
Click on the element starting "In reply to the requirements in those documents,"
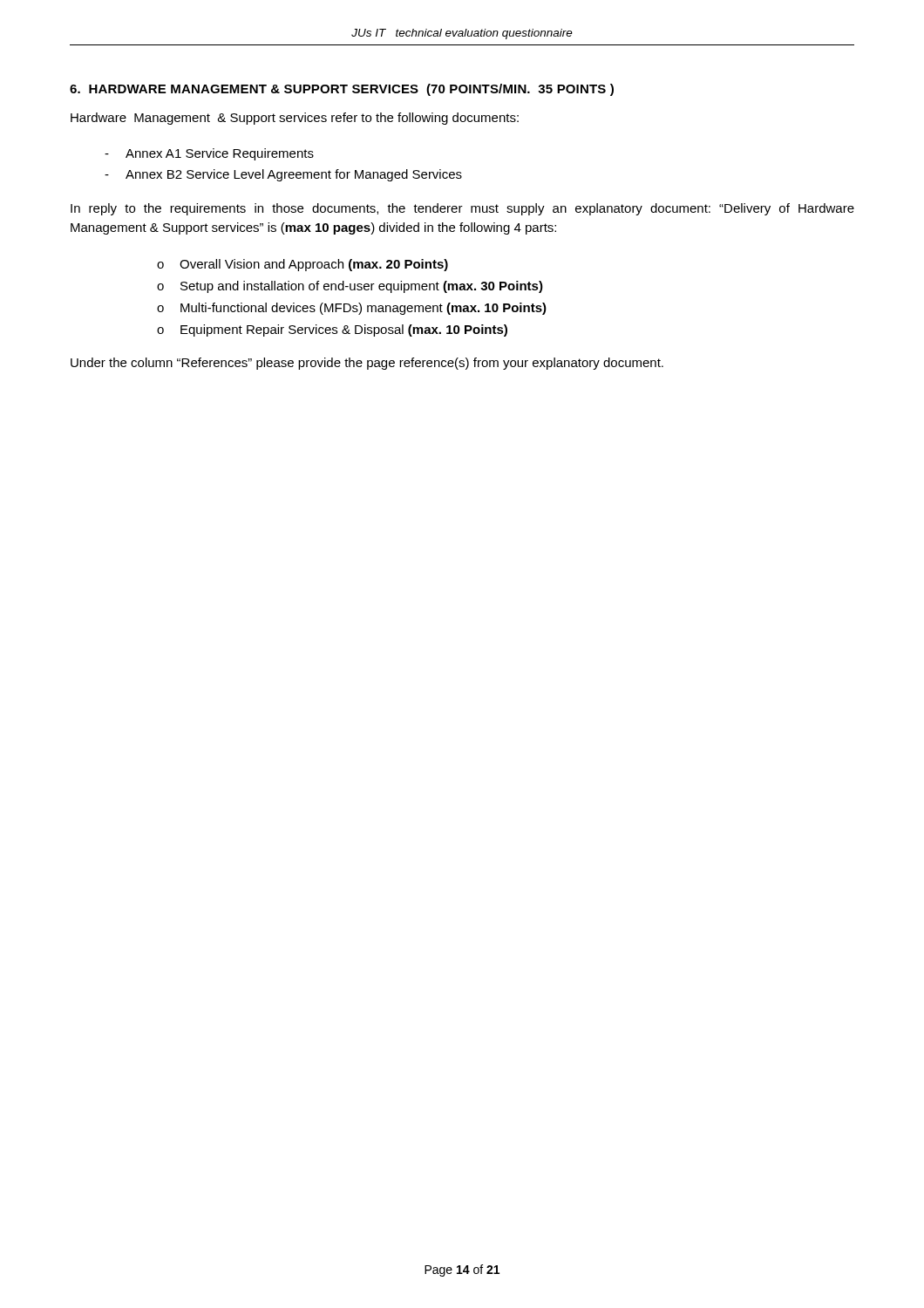462,217
